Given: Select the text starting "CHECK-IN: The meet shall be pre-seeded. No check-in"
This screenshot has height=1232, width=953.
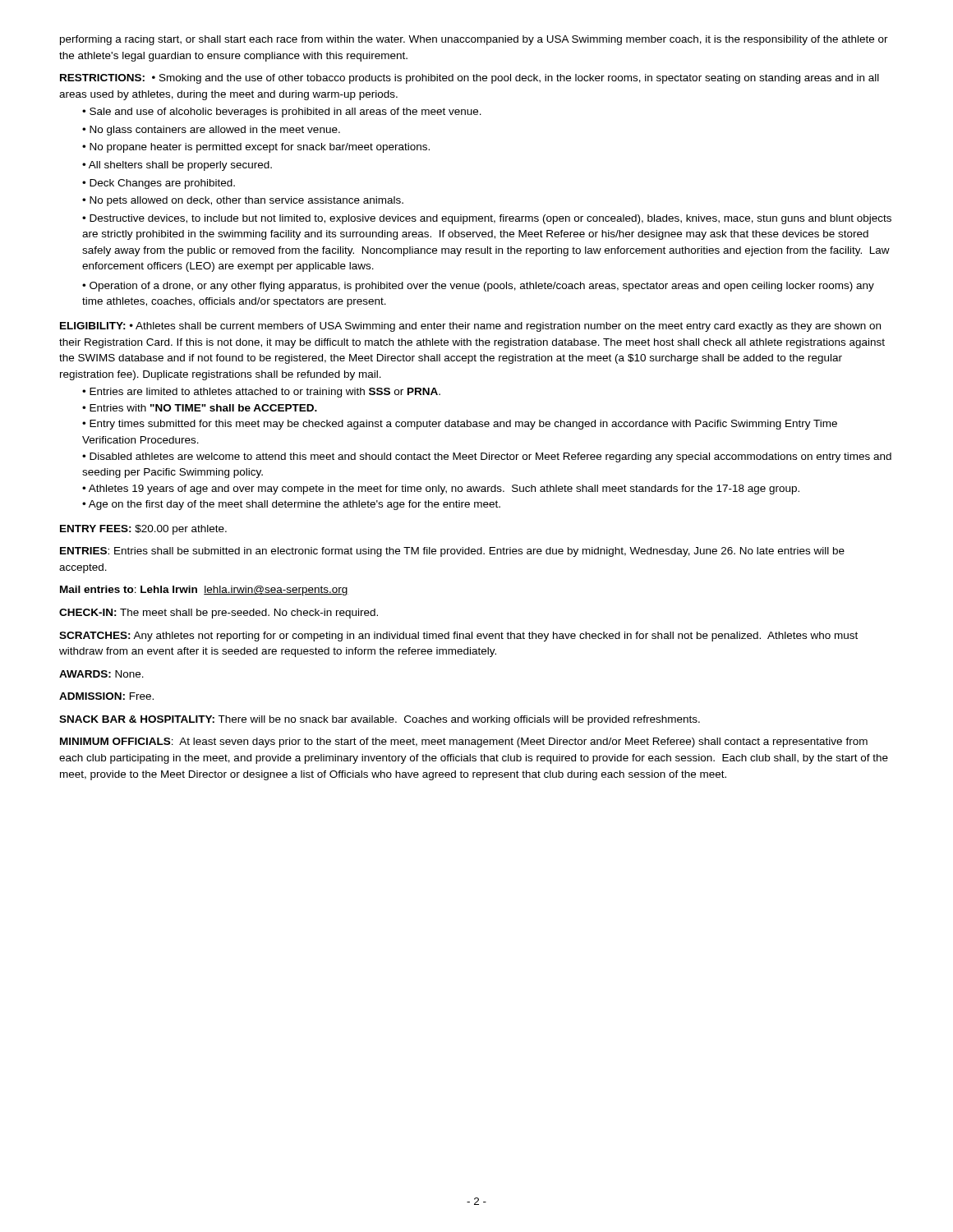Looking at the screenshot, I should click(x=219, y=612).
